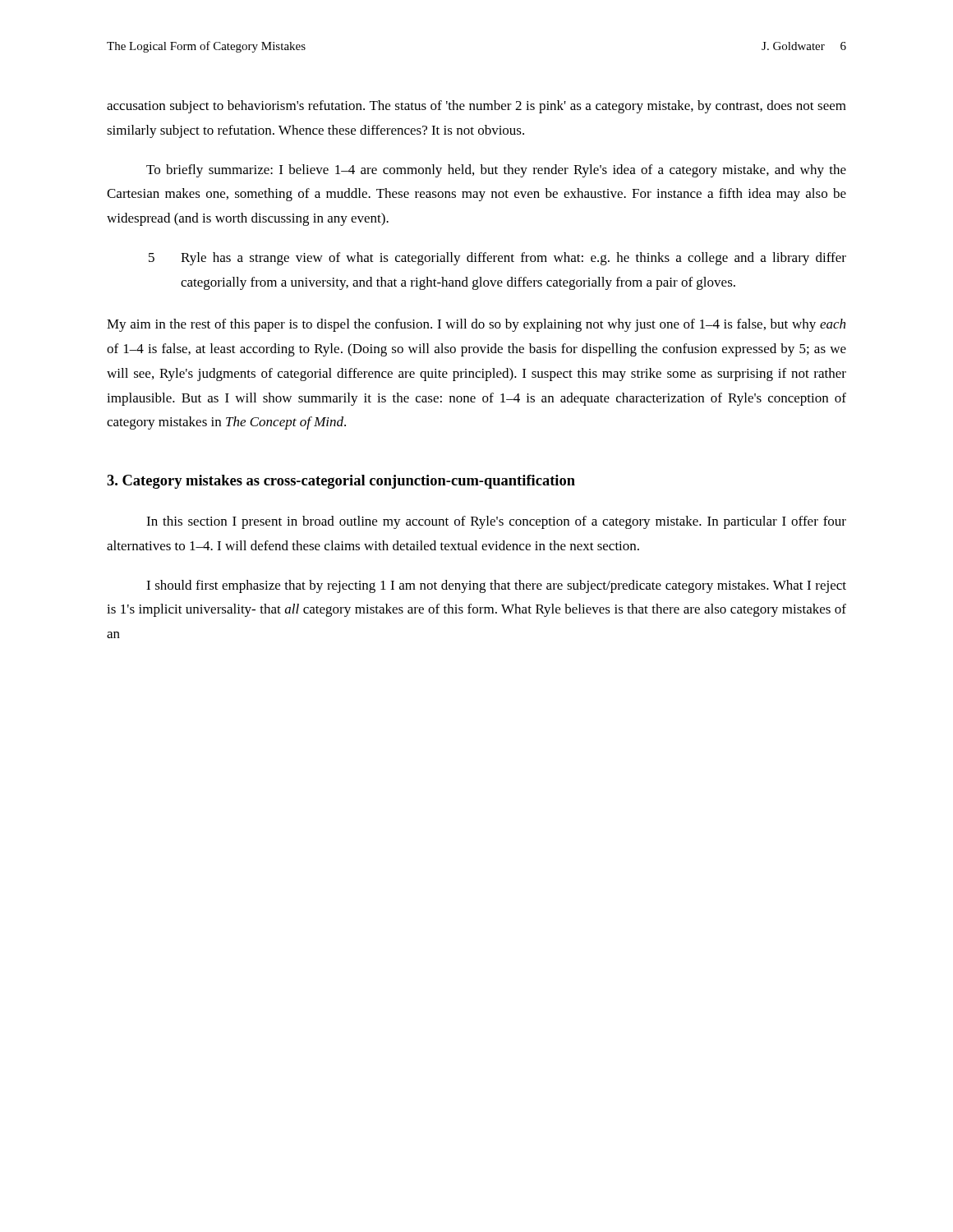Select the text block containing "To briefly summarize: I believe 1–4 are commonly"
This screenshot has height=1232, width=953.
coord(476,194)
